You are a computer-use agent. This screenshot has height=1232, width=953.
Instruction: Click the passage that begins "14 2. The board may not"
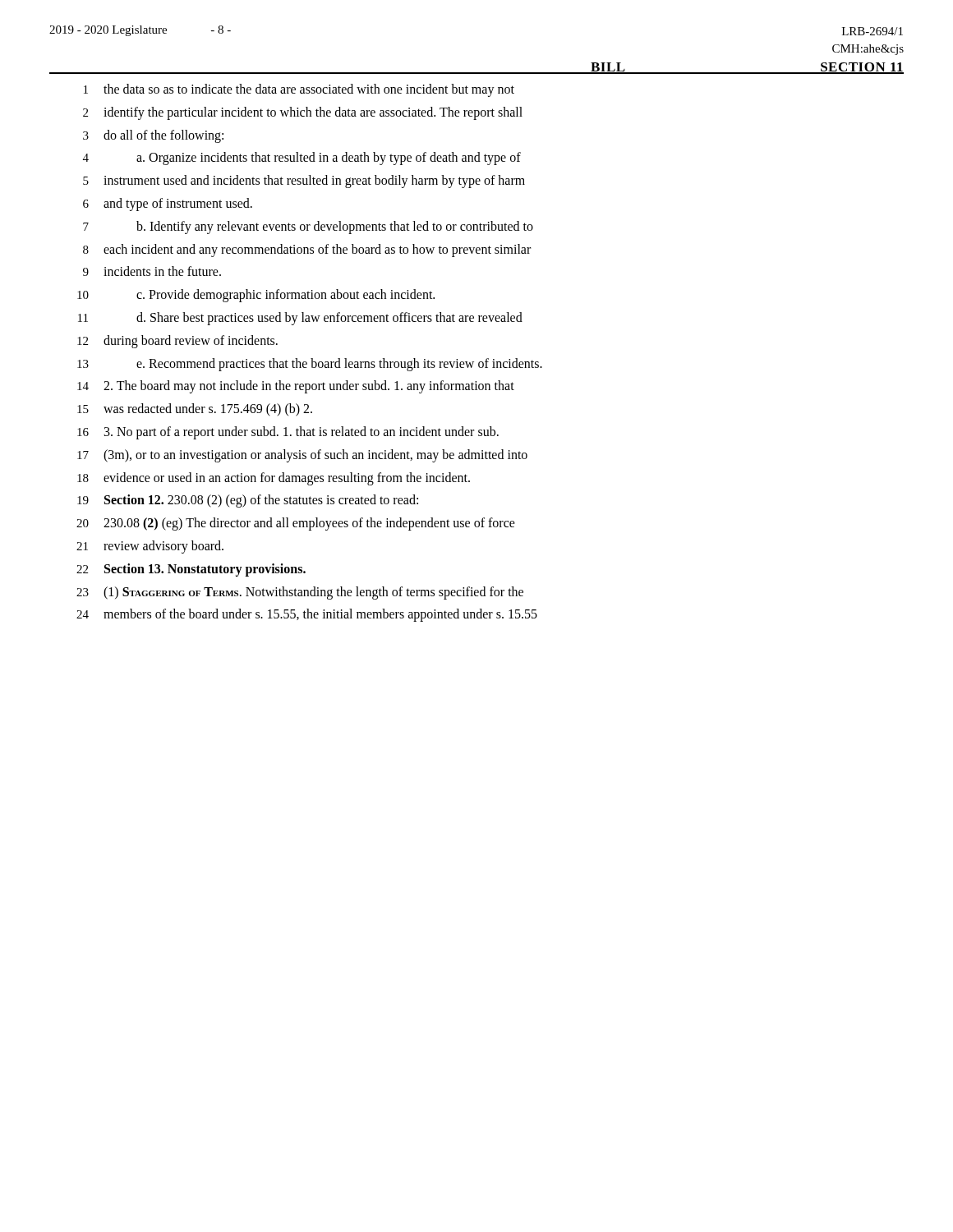pyautogui.click(x=476, y=386)
